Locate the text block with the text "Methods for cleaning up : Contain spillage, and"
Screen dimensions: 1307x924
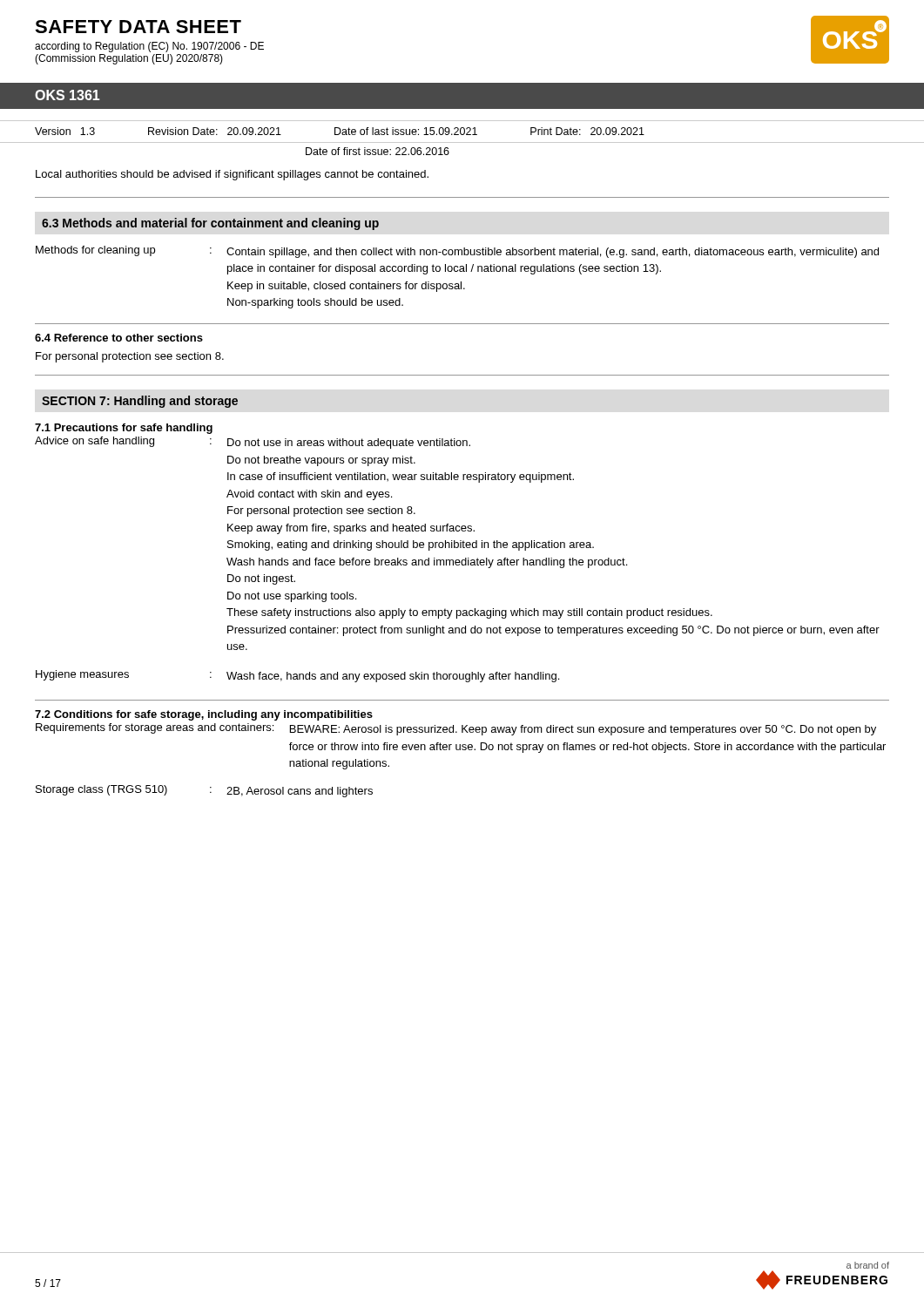462,277
